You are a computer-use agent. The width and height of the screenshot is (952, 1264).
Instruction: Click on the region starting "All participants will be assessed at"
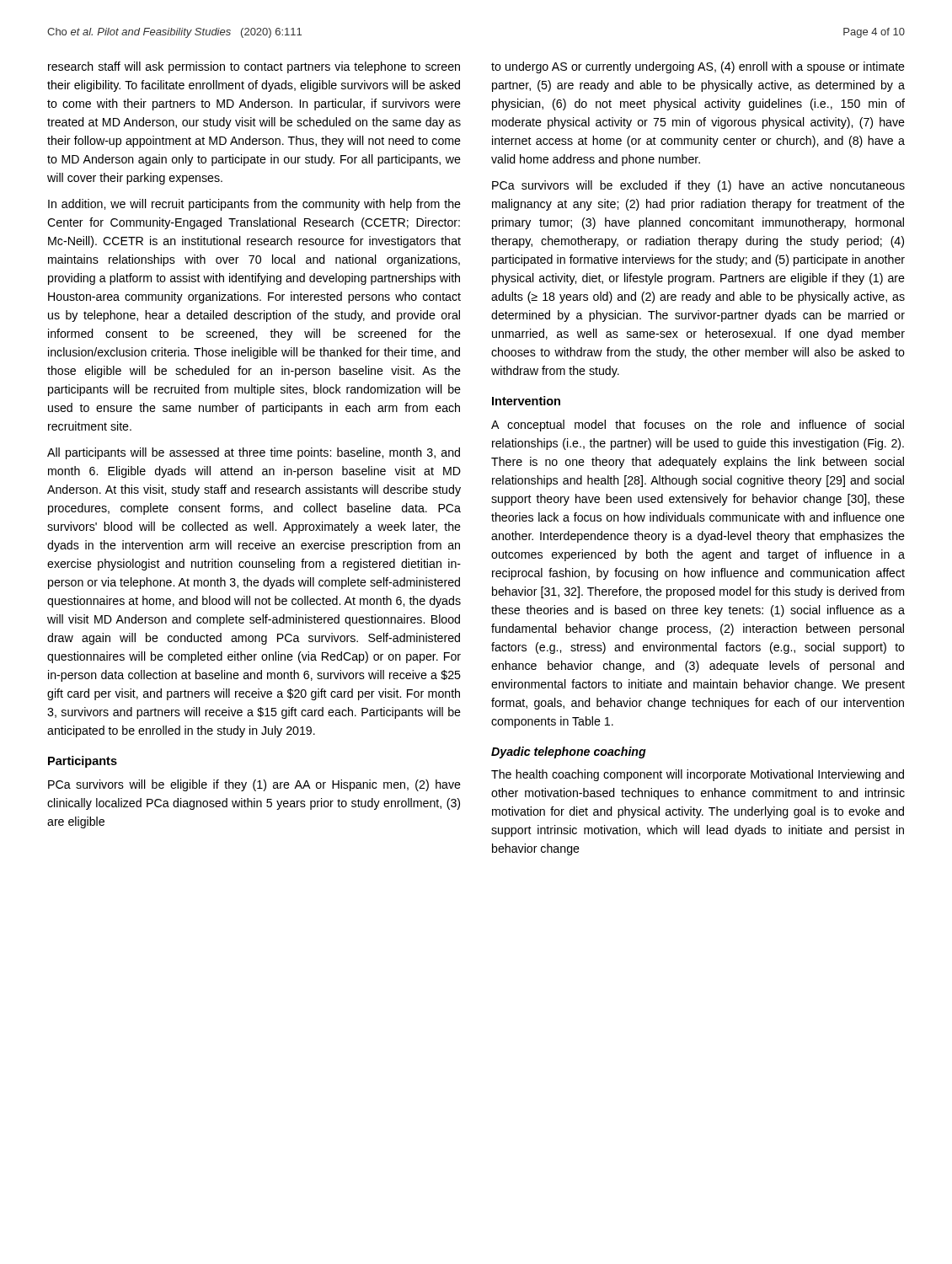click(254, 592)
